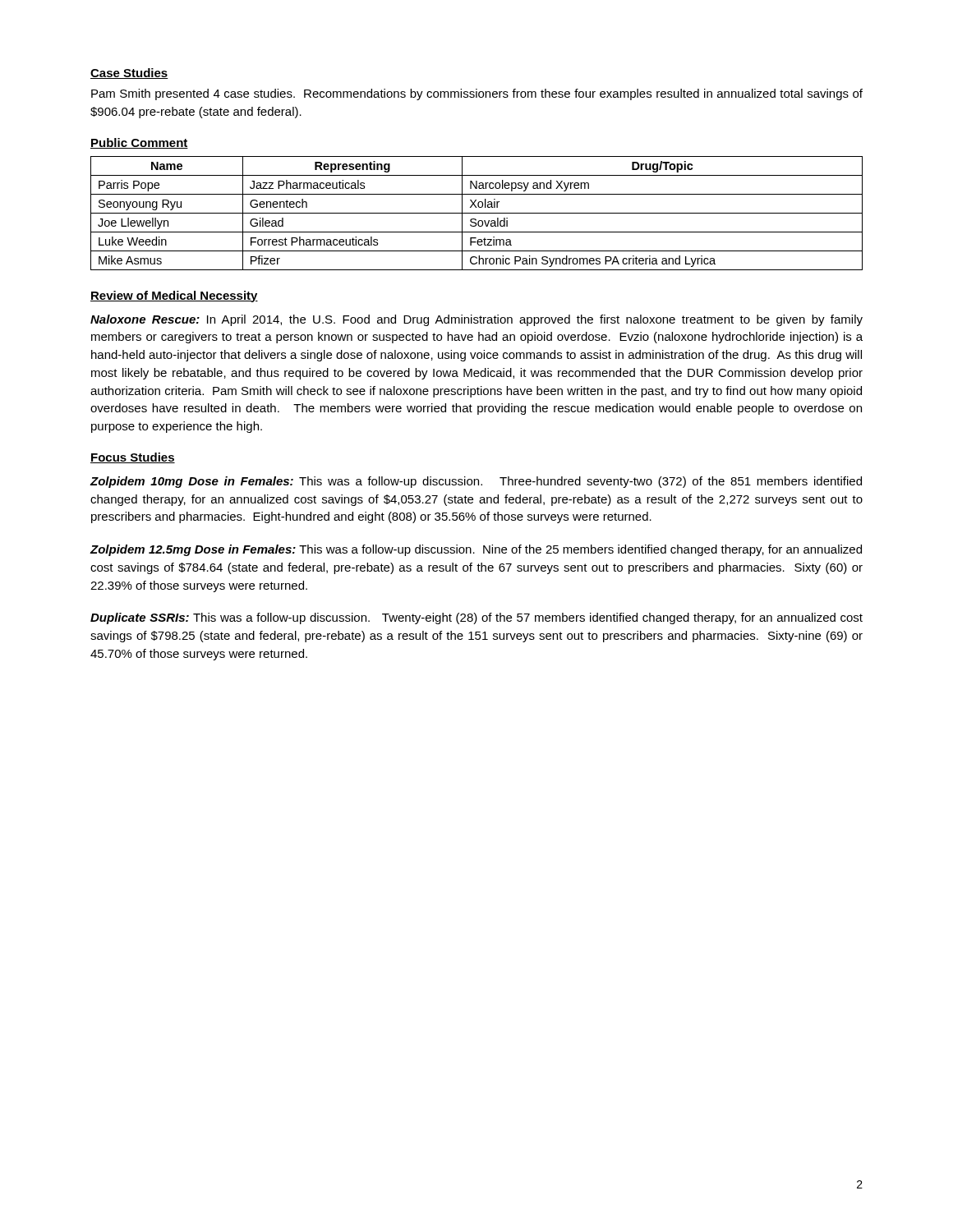
Task: Select the table
Action: pos(476,213)
